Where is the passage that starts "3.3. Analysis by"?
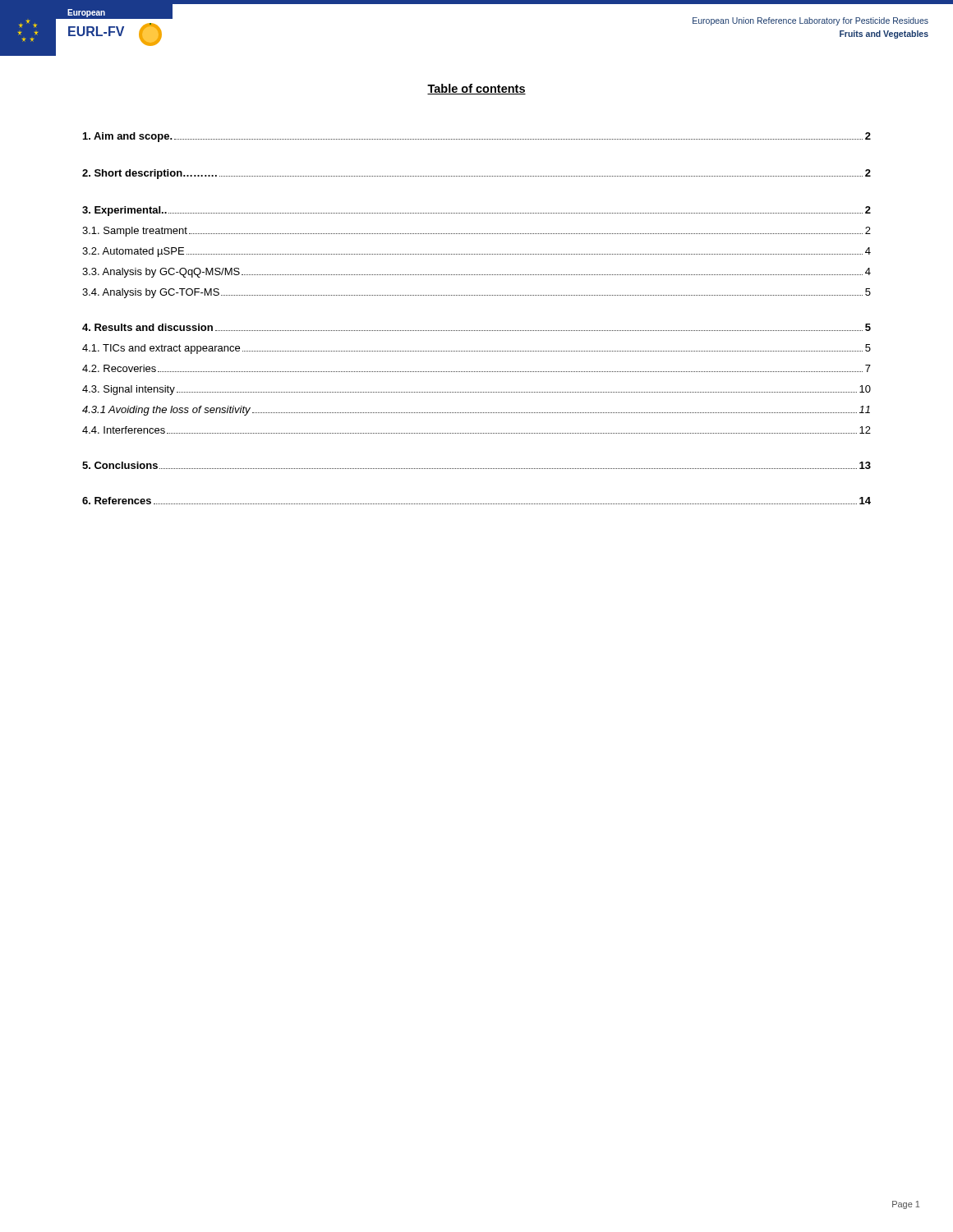 (476, 271)
